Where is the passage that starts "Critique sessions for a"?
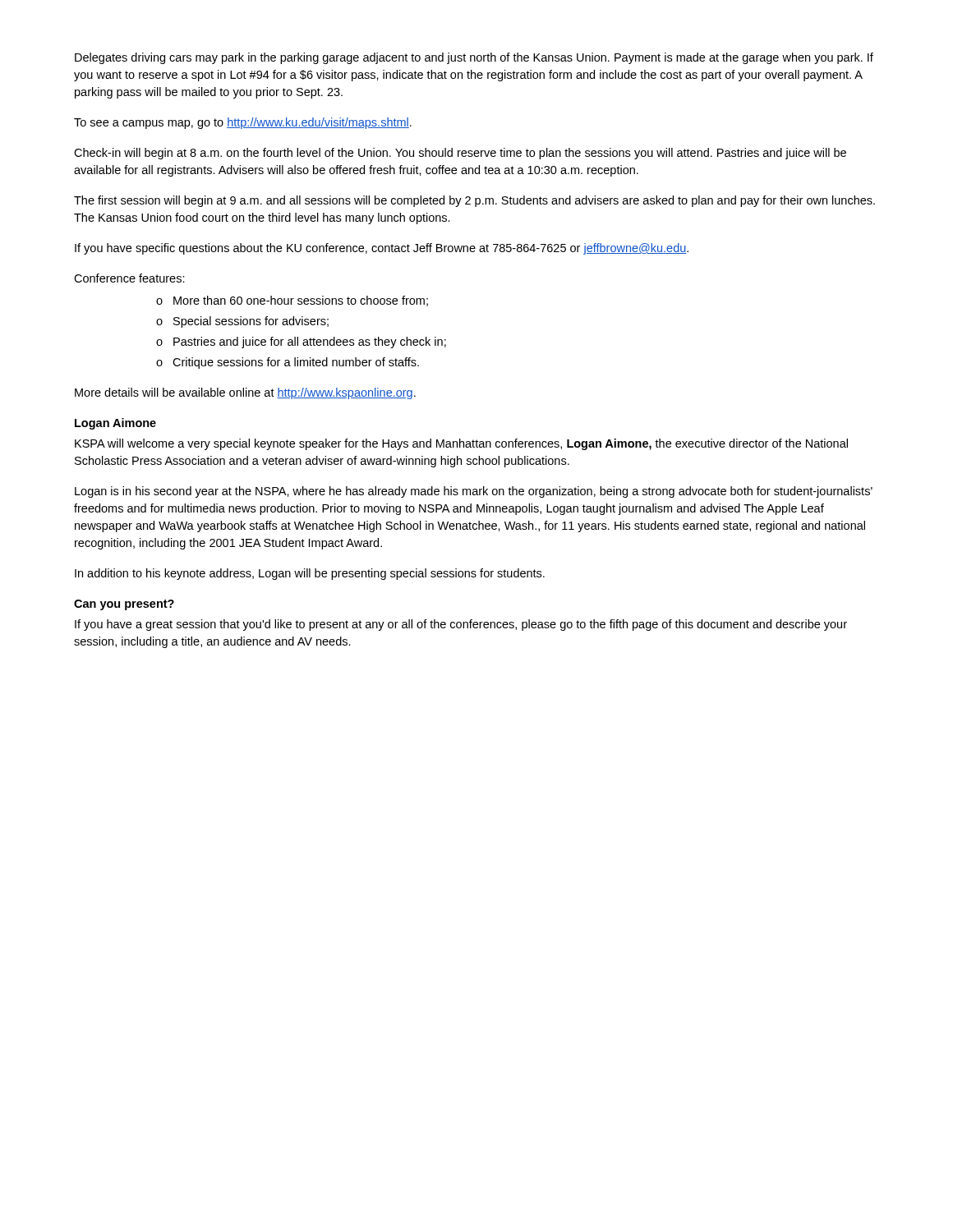The width and height of the screenshot is (953, 1232). (x=296, y=363)
